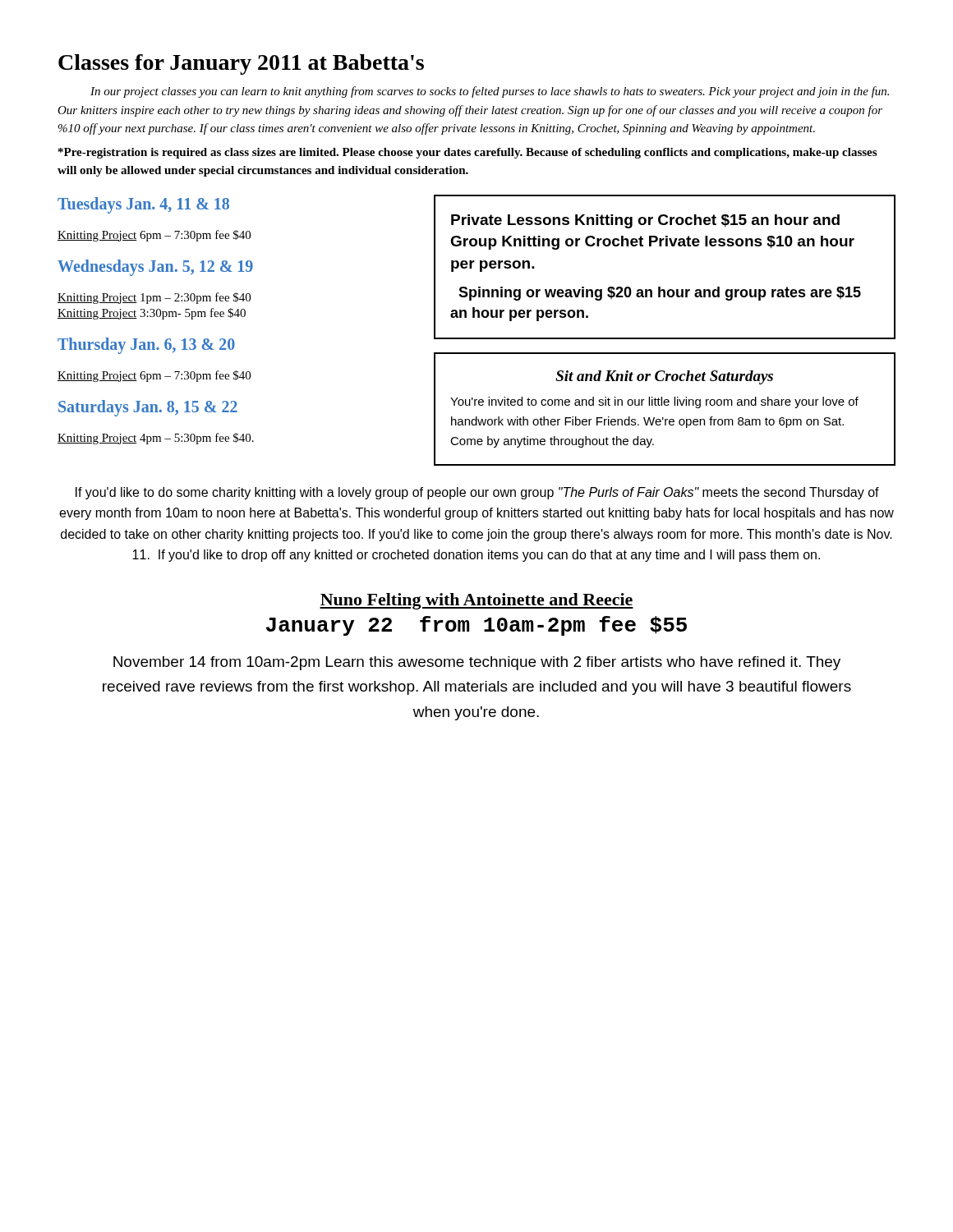This screenshot has height=1232, width=953.
Task: Click the passage that begins "November 14 from 10am-2pm Learn"
Action: (476, 687)
